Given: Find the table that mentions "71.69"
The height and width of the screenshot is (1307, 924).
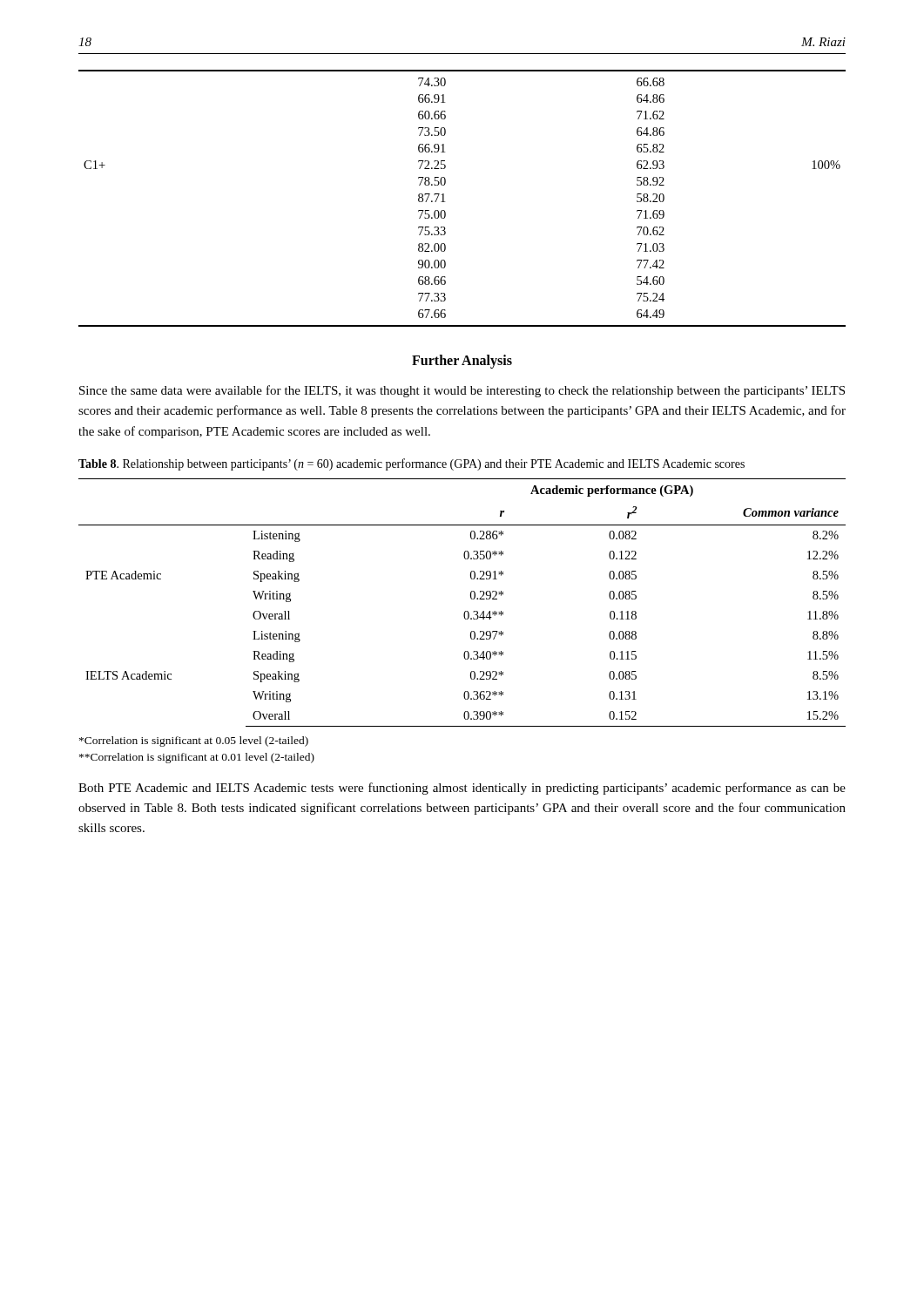Looking at the screenshot, I should [x=462, y=198].
